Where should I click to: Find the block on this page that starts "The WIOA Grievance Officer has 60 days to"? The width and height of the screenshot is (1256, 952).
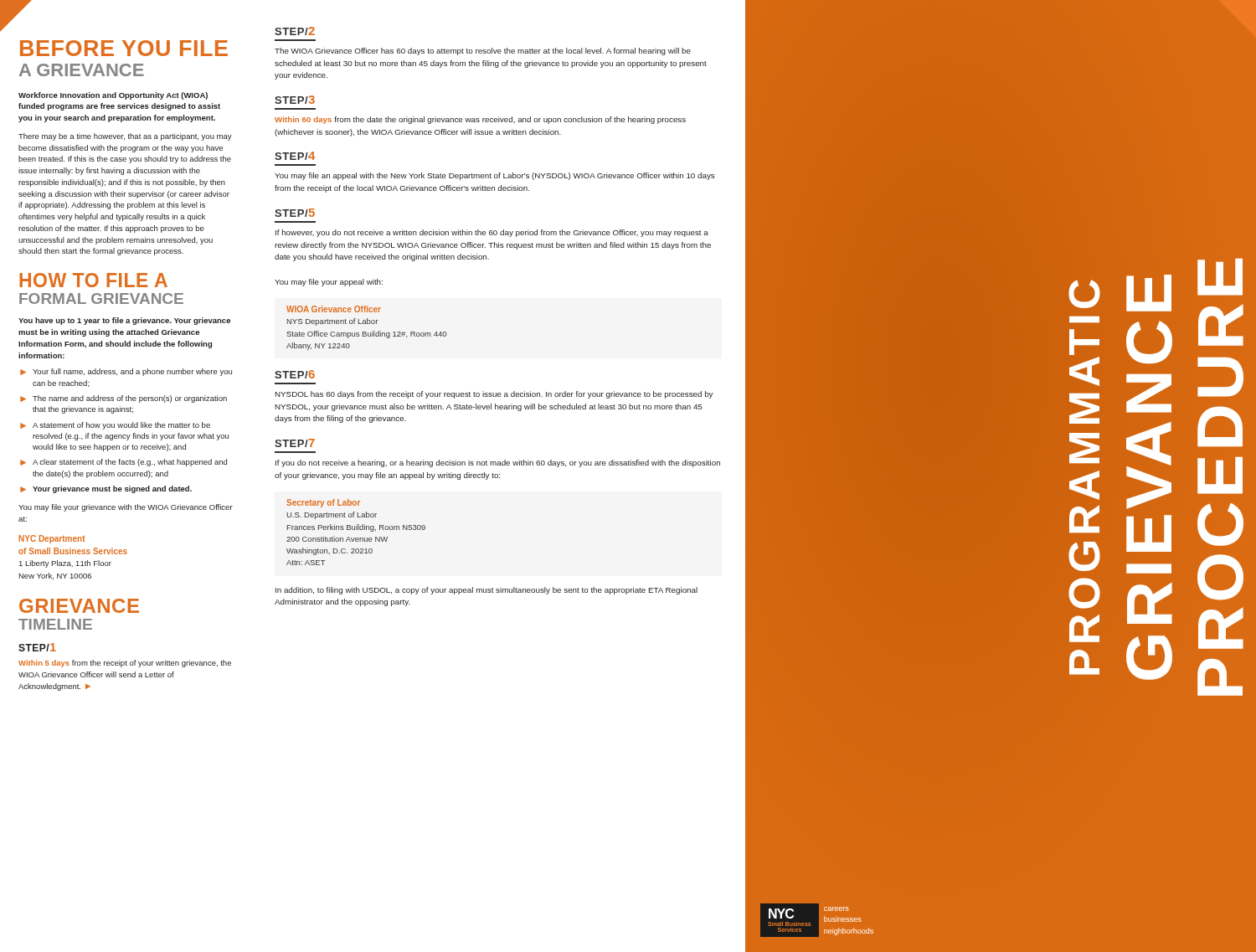coord(491,63)
